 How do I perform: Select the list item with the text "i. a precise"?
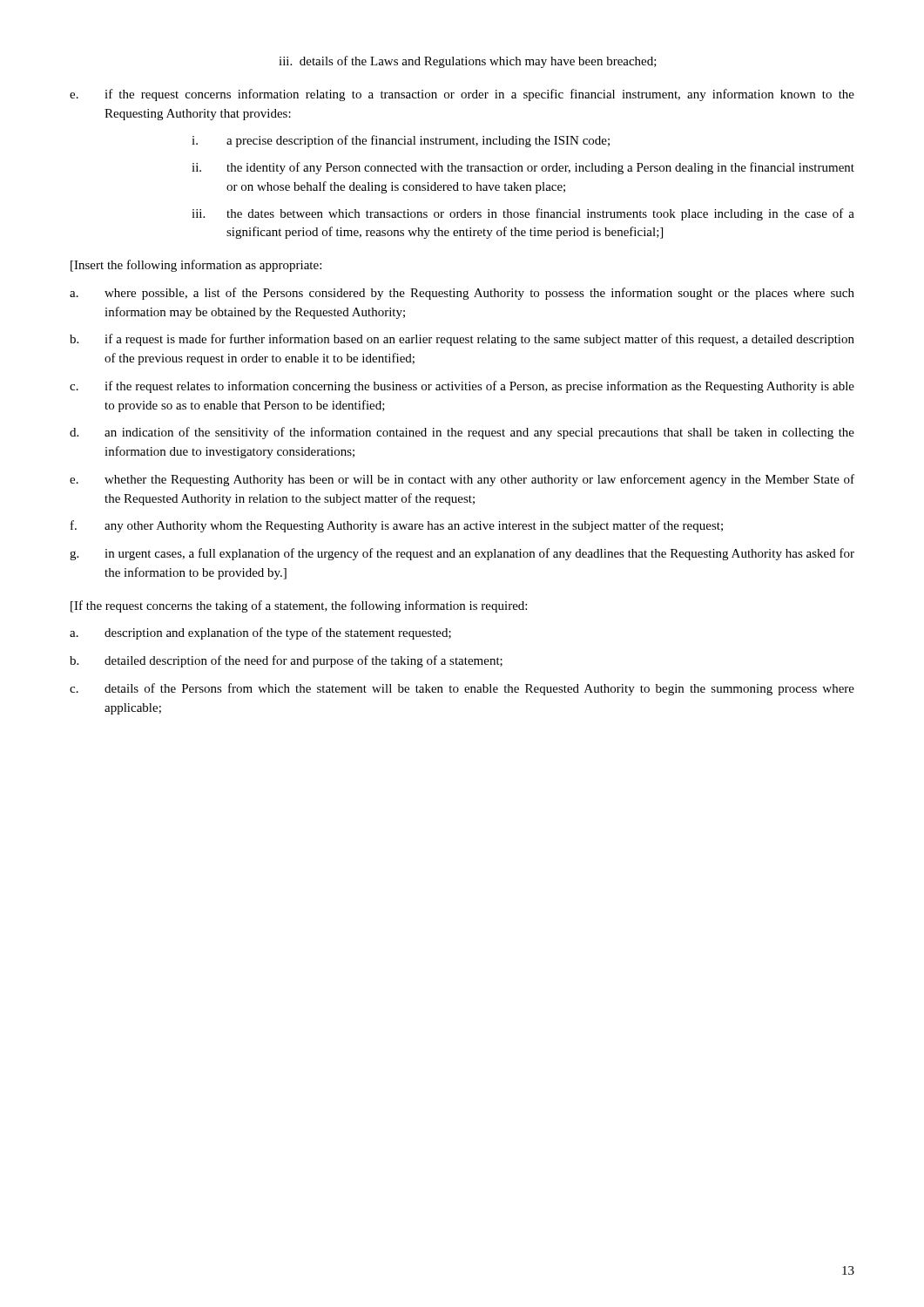coord(523,141)
